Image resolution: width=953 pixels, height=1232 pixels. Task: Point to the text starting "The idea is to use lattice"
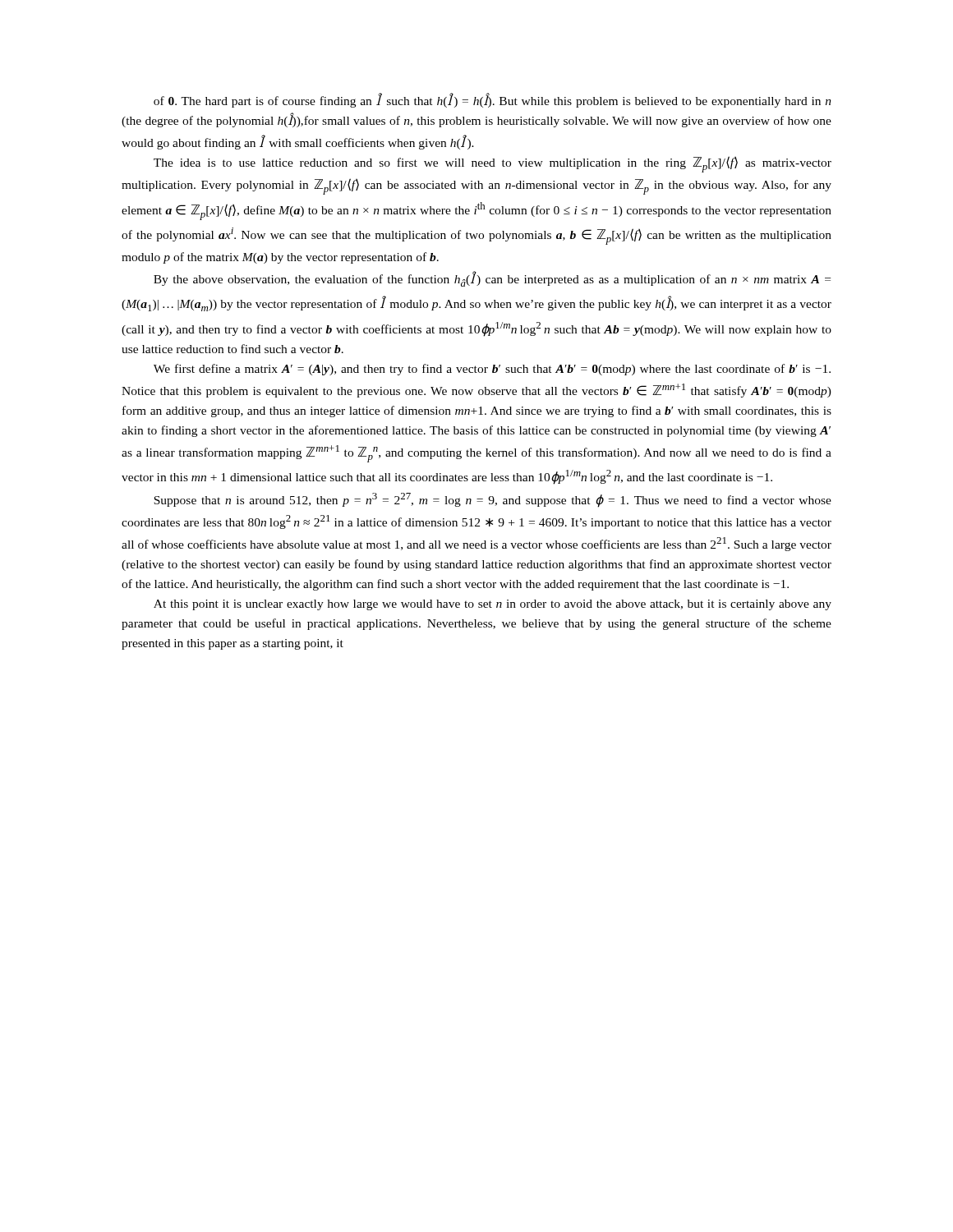tap(476, 210)
